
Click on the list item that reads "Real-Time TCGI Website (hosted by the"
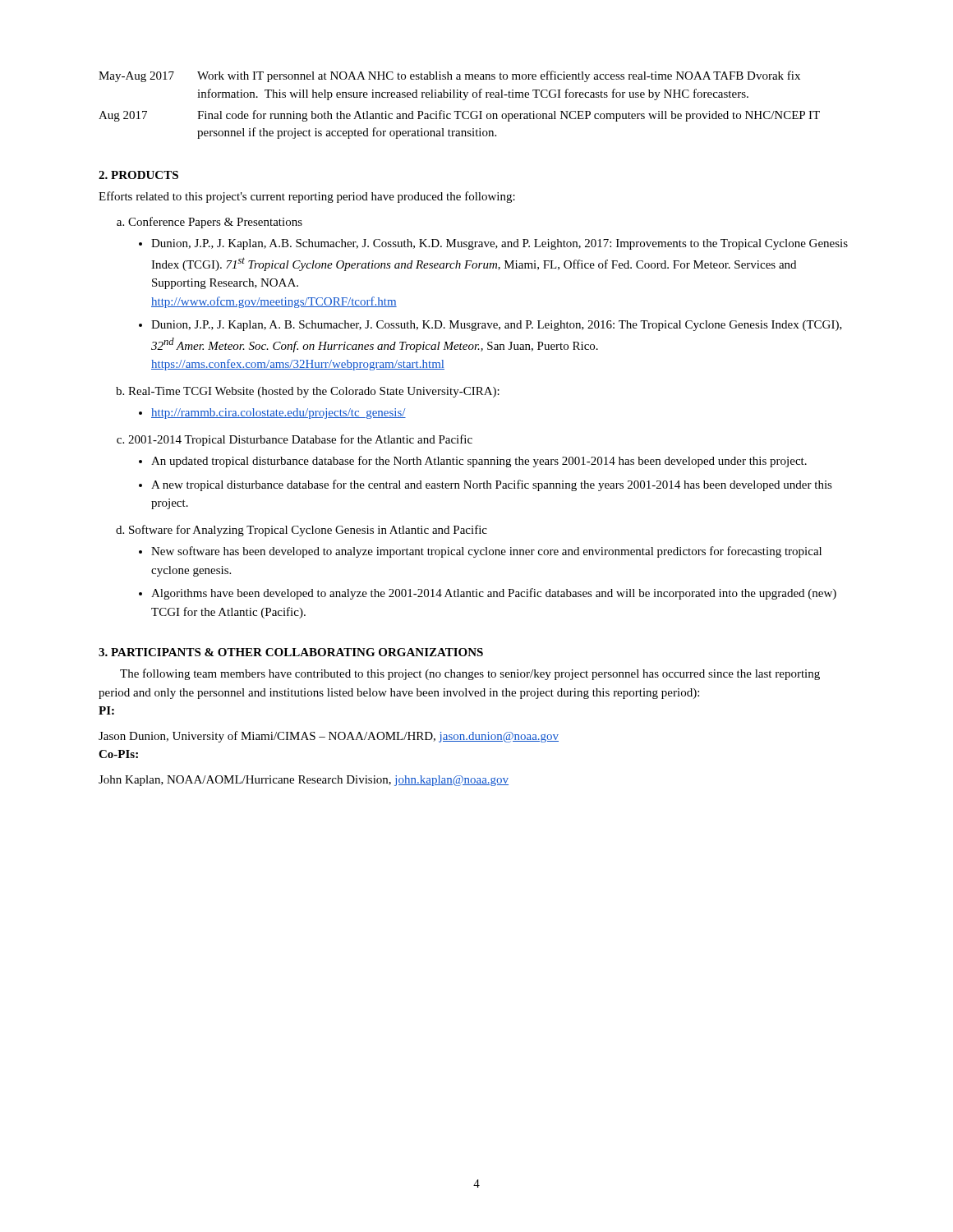[491, 403]
